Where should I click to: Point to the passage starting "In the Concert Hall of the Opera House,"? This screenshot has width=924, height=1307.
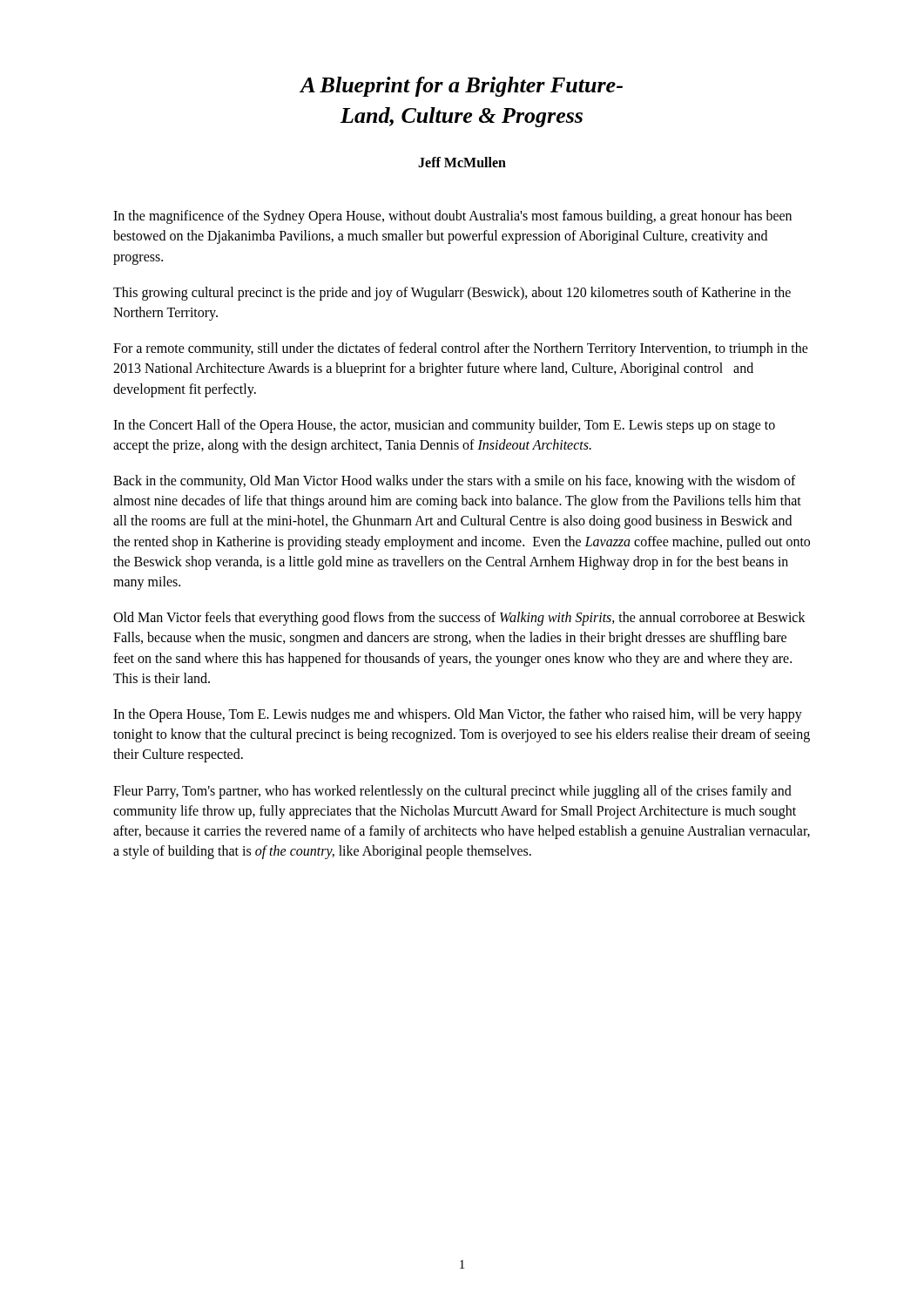click(444, 435)
